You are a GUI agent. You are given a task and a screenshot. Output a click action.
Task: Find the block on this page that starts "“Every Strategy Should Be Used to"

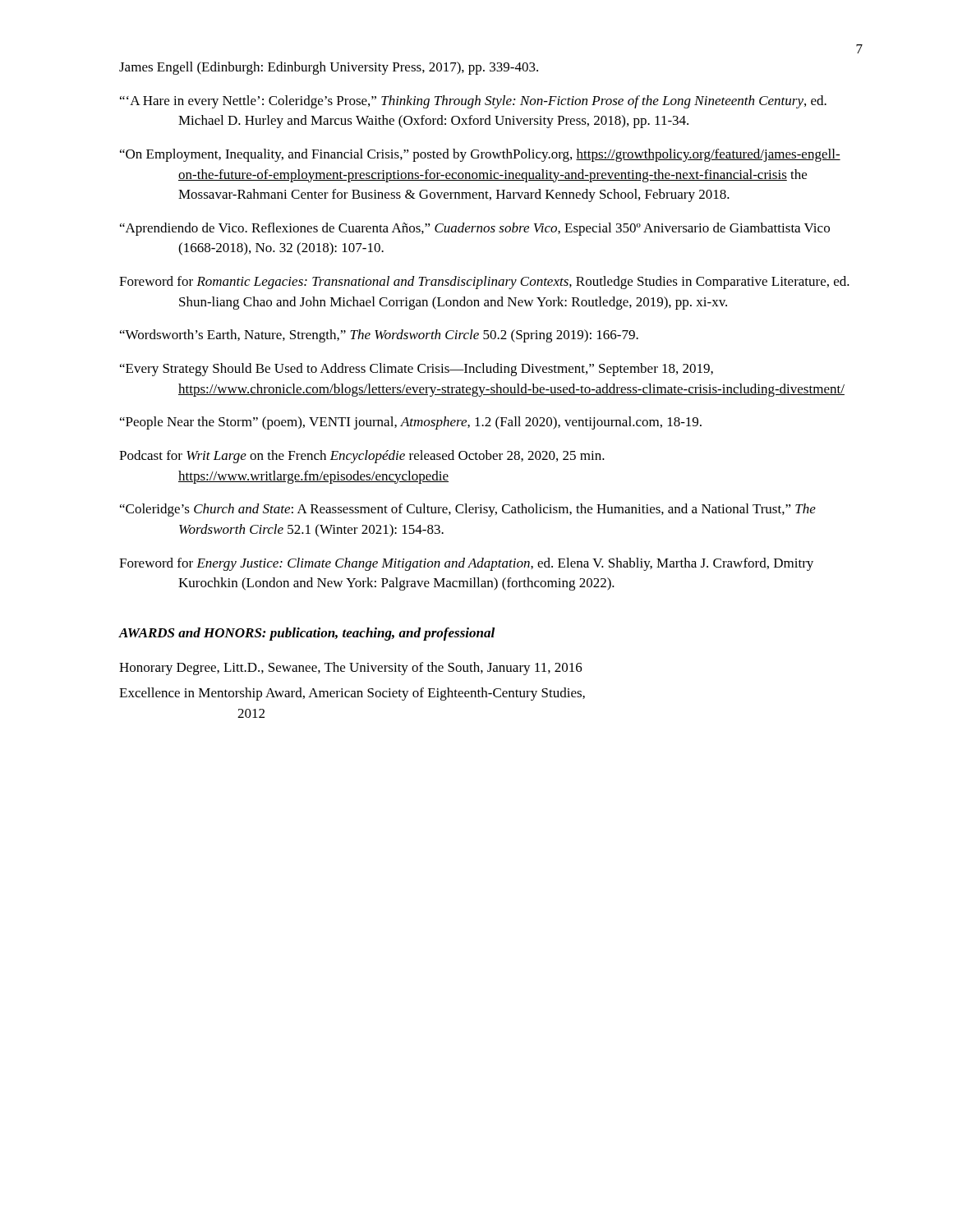click(482, 379)
